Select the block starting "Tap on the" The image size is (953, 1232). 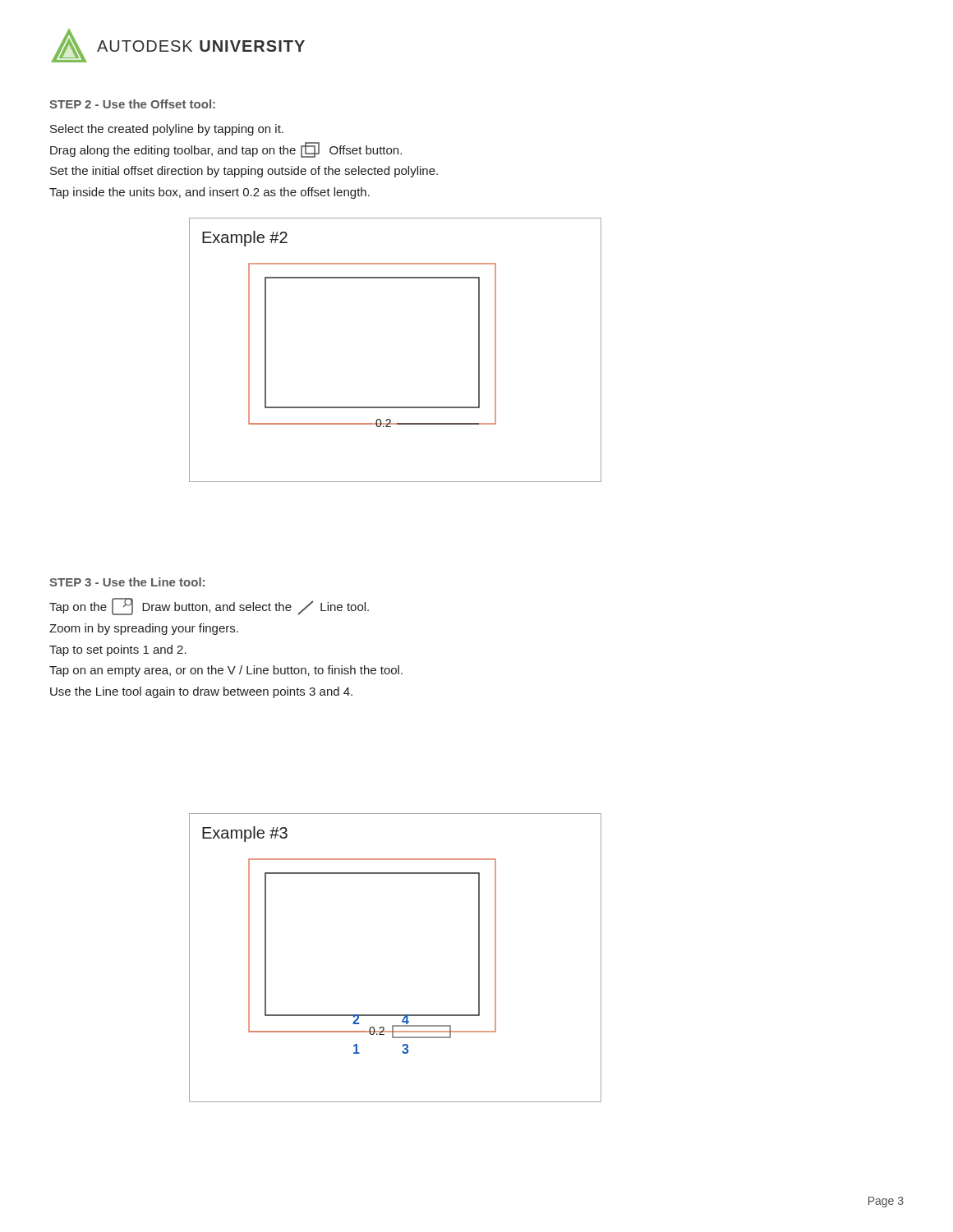pos(209,607)
